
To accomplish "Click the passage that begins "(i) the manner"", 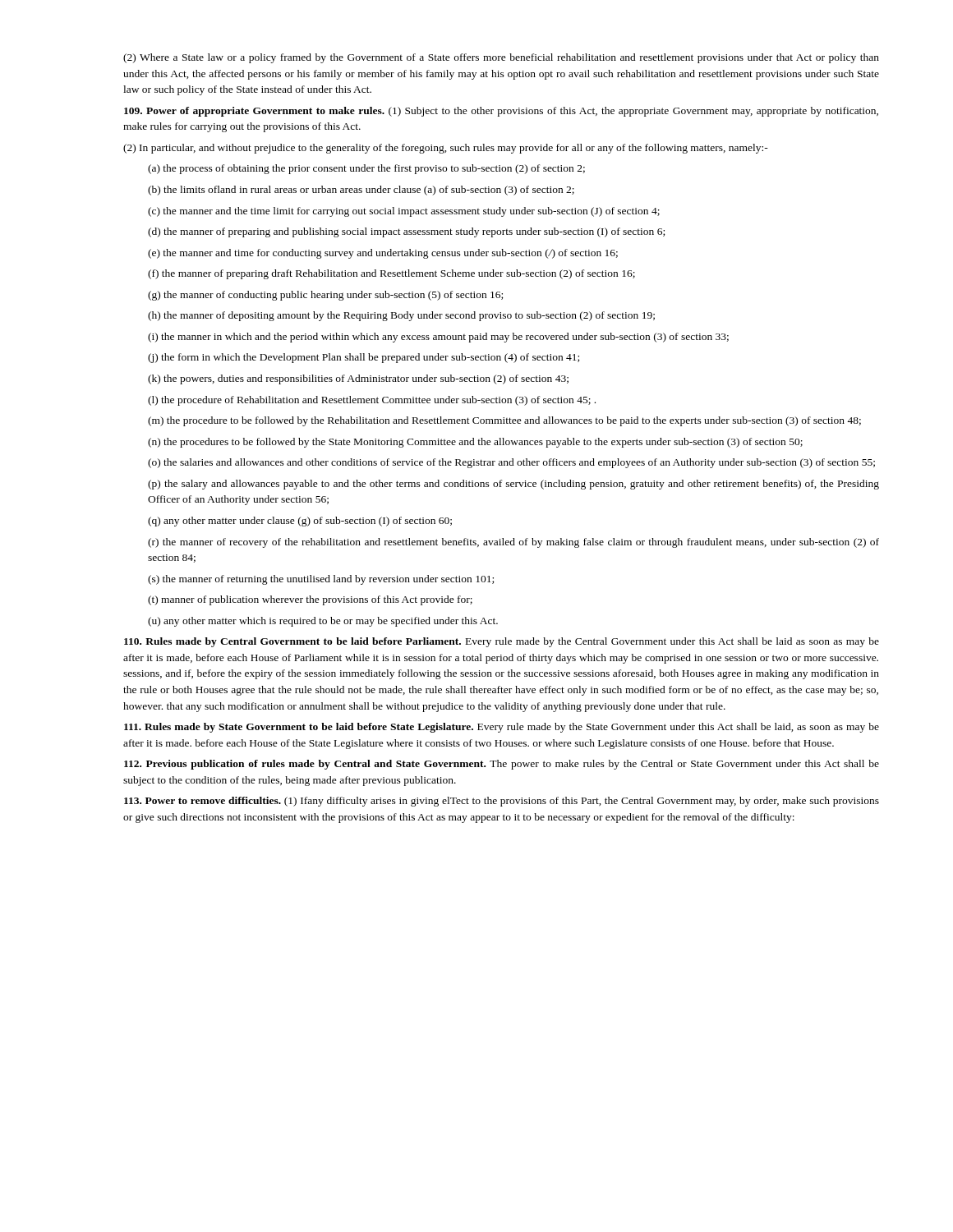I will (439, 336).
